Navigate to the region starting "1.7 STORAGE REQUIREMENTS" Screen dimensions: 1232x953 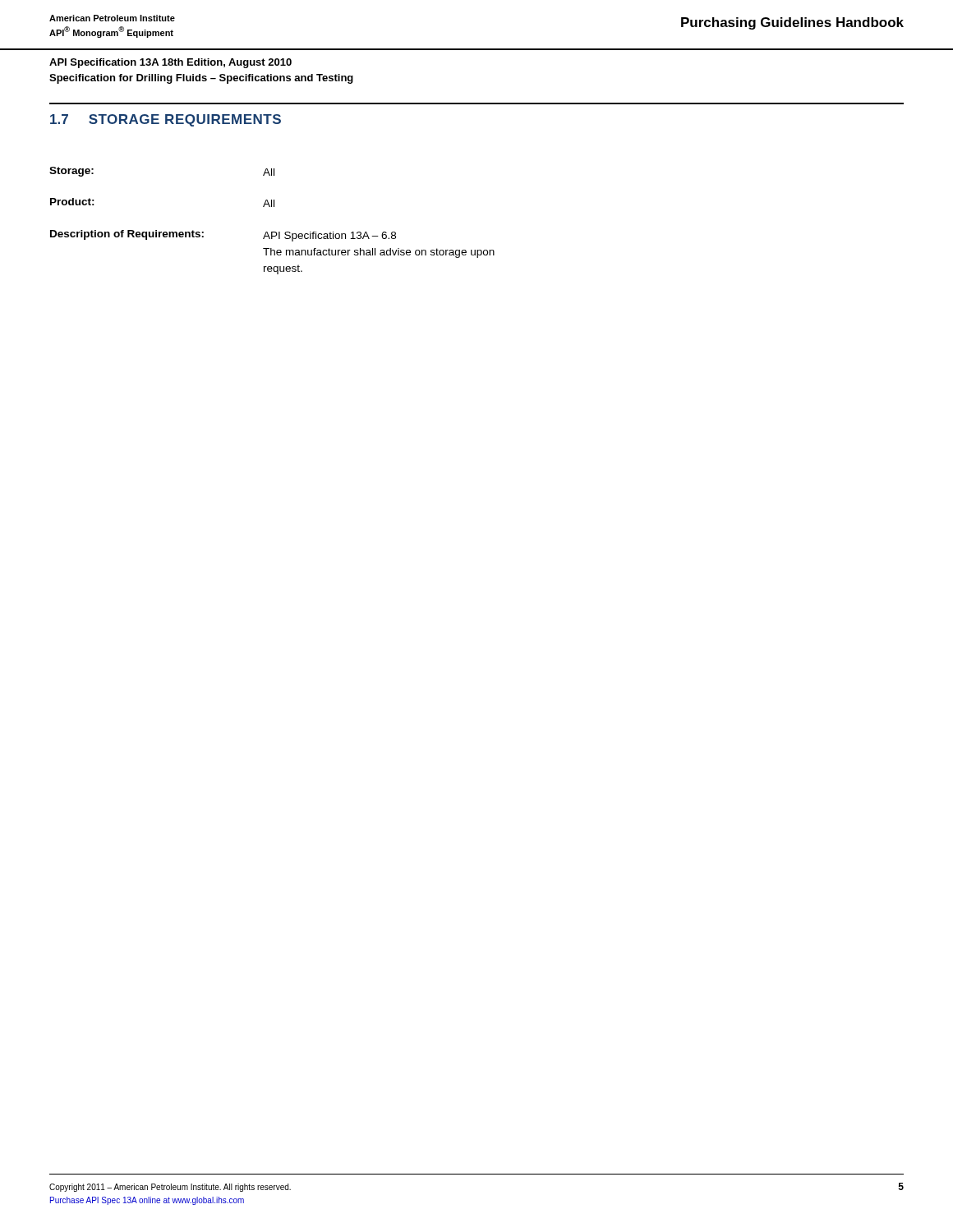click(166, 120)
